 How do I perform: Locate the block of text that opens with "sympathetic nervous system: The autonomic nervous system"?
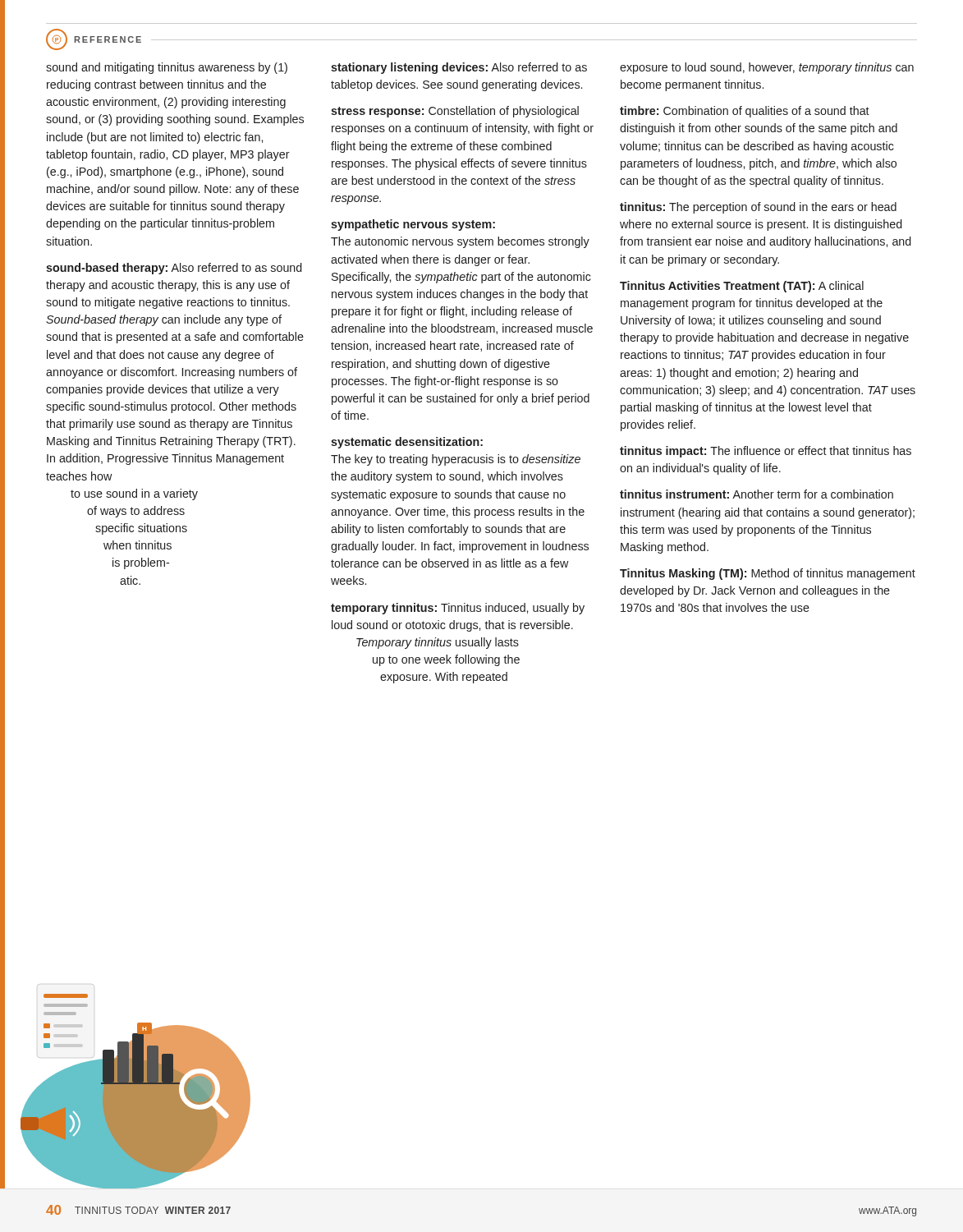click(462, 320)
